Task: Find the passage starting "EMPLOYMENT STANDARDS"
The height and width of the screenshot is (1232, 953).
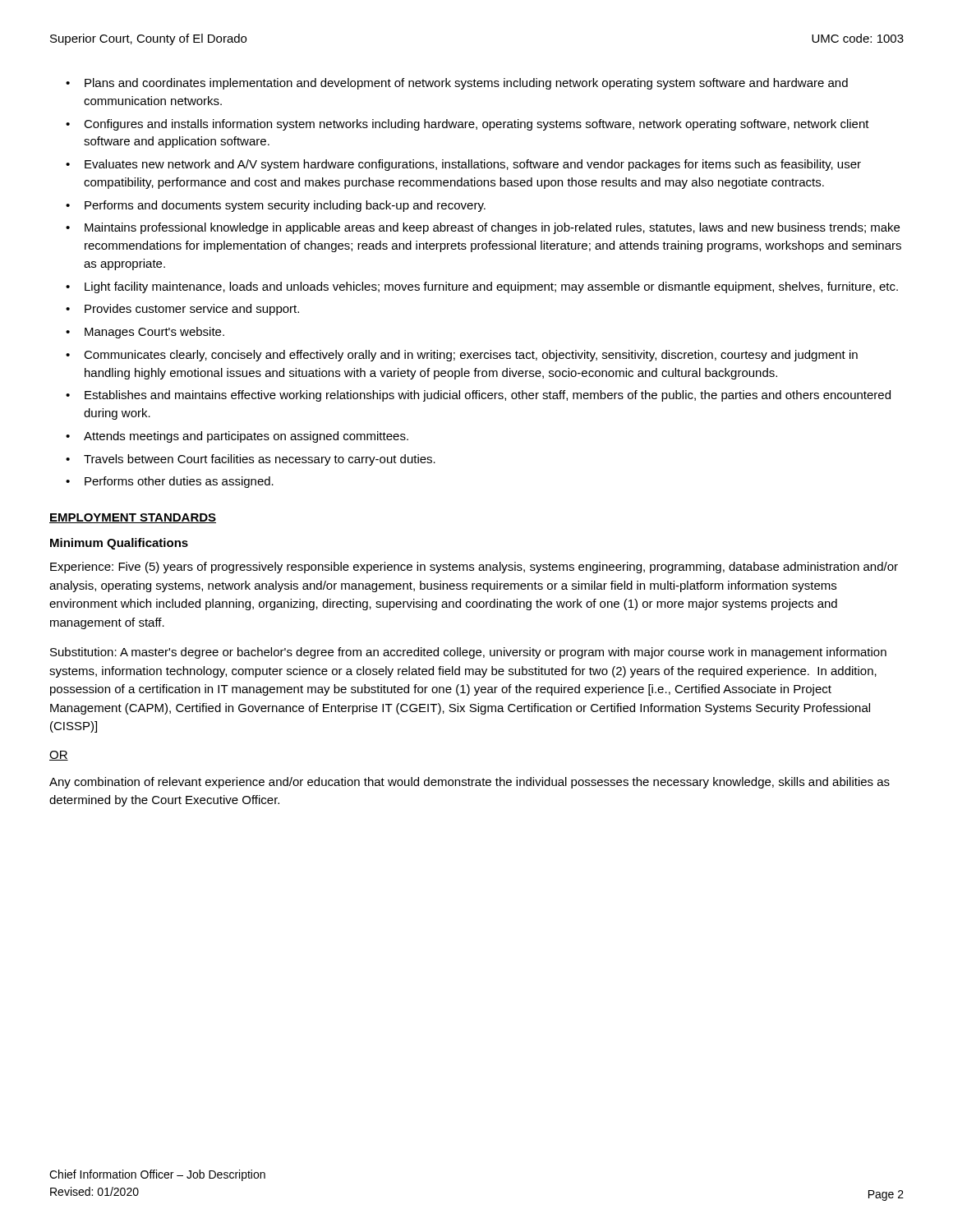Action: pos(133,517)
